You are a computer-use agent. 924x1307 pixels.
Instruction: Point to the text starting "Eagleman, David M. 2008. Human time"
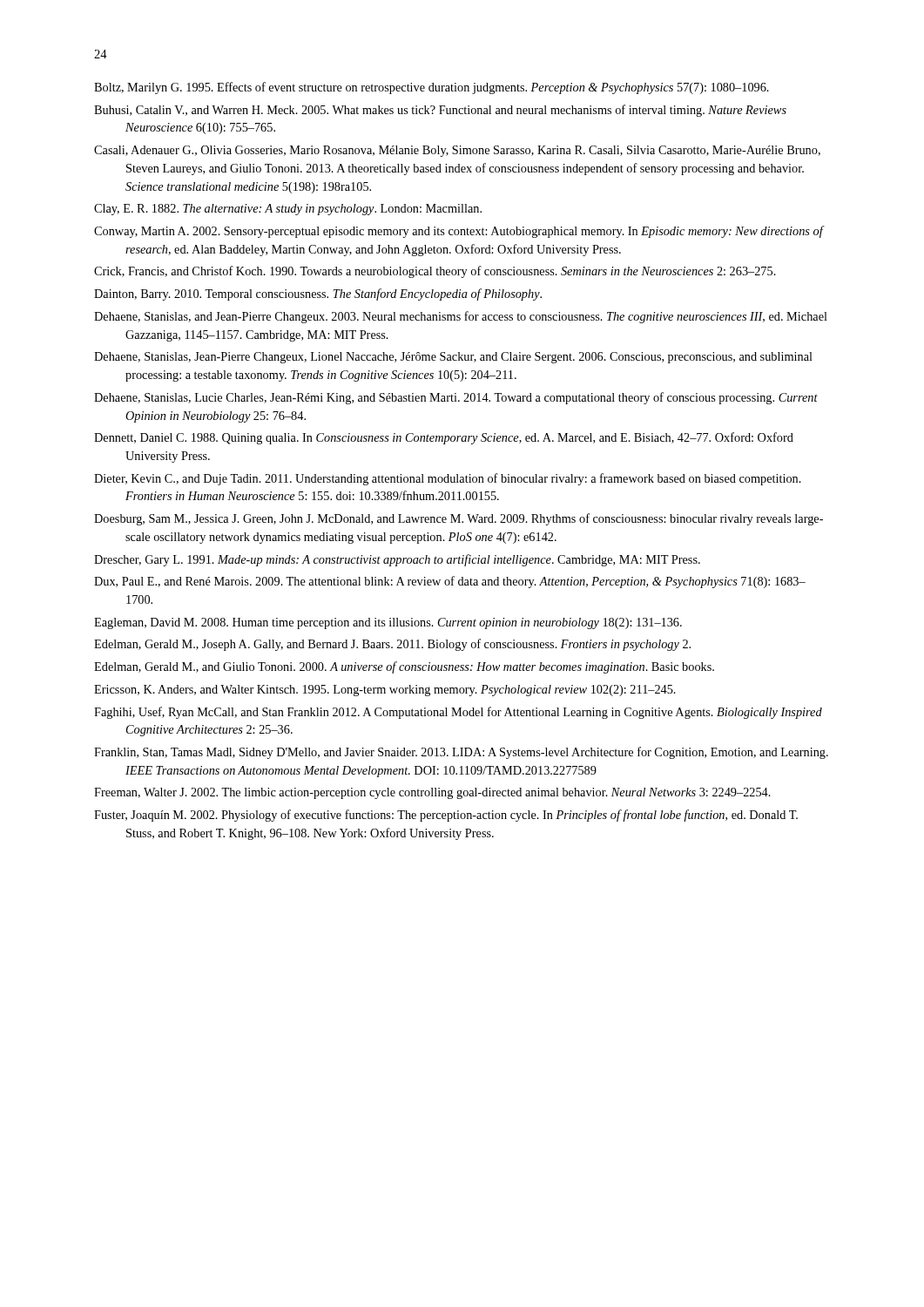click(x=388, y=622)
